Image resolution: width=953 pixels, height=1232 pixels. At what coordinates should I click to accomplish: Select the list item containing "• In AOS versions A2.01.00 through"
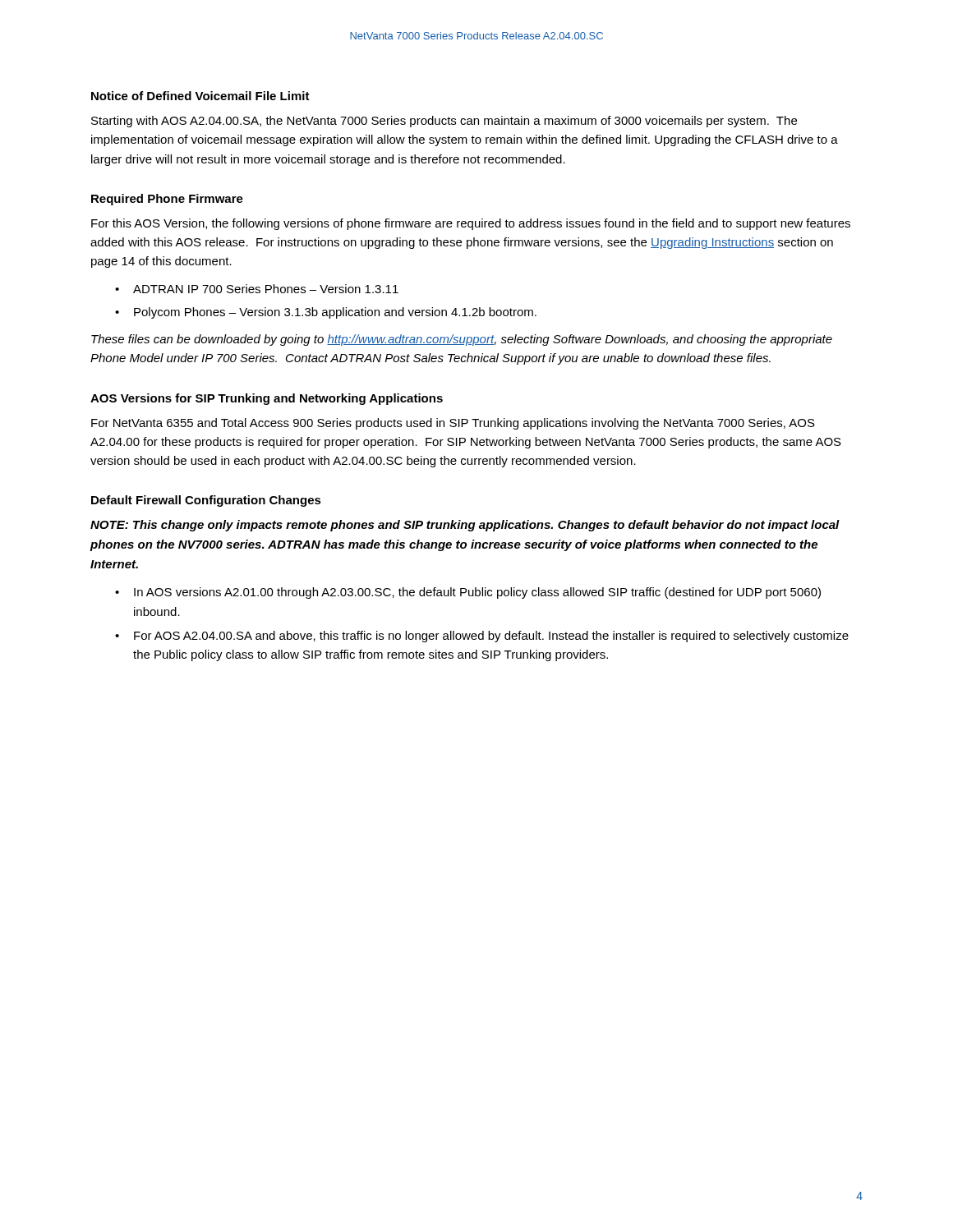pyautogui.click(x=489, y=602)
